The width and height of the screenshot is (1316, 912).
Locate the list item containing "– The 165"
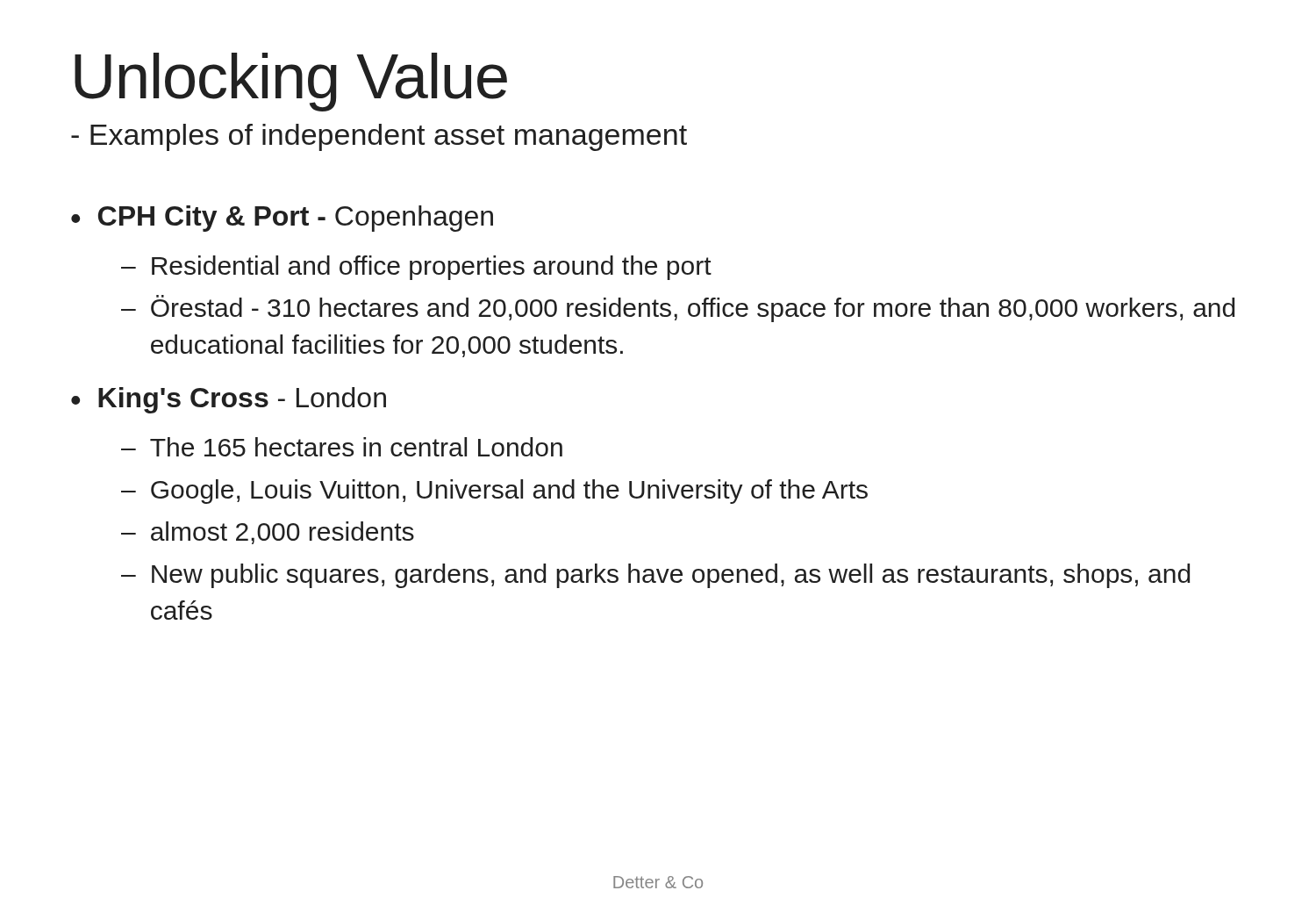(x=342, y=447)
